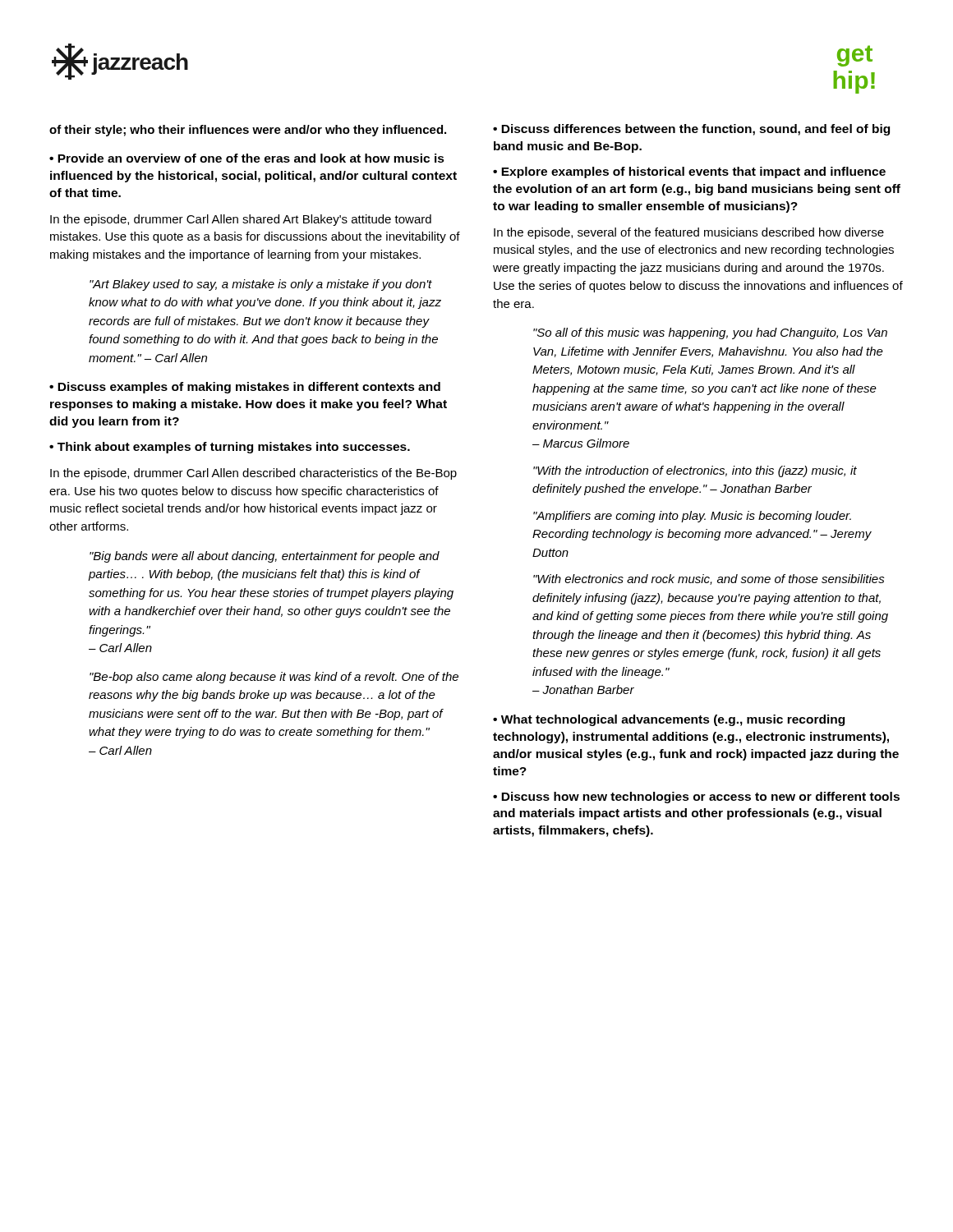The height and width of the screenshot is (1232, 953).
Task: Find the passage starting ""Big bands were all about dancing, entertainment"
Action: [271, 602]
